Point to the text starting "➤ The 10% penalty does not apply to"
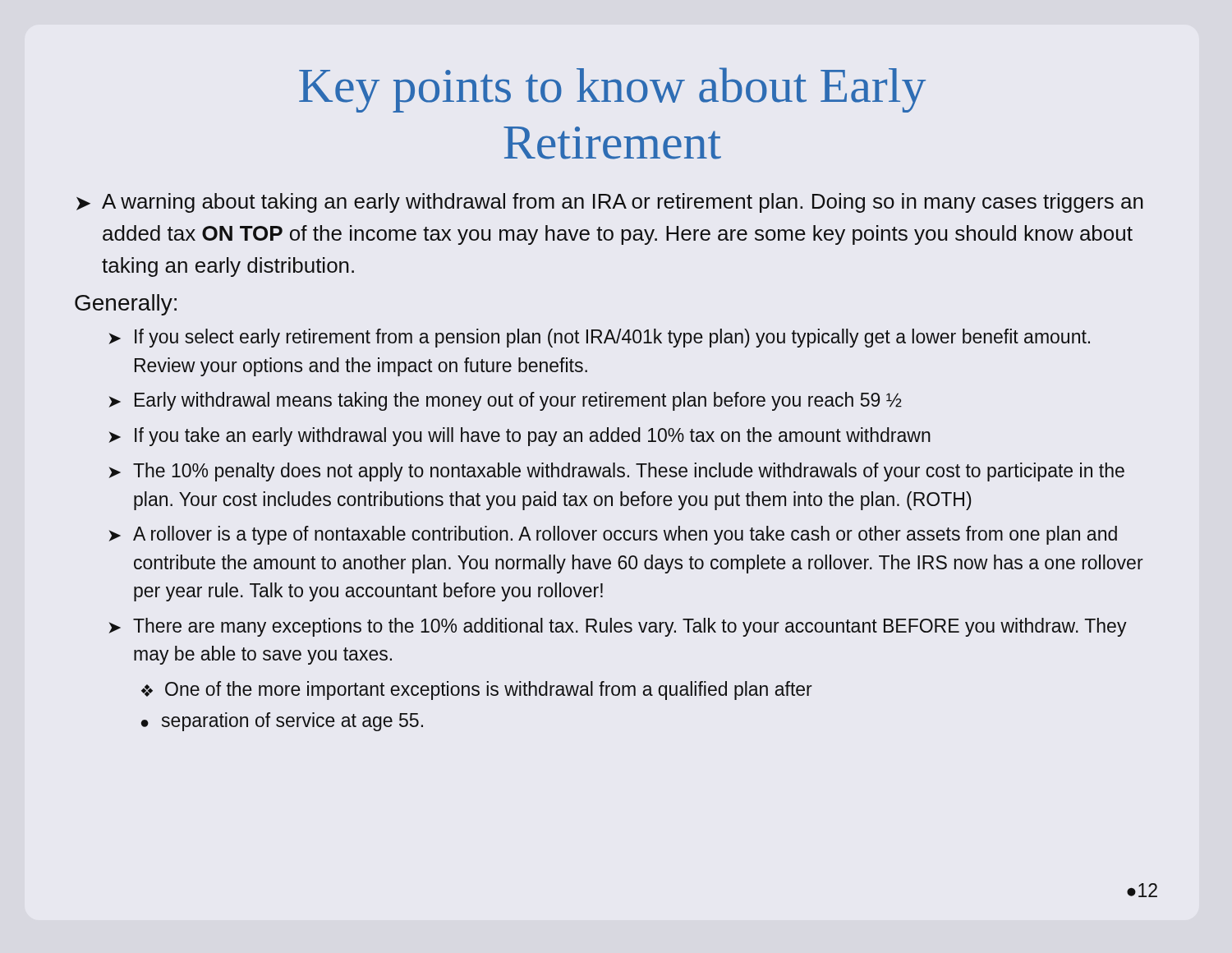Screen dimensions: 953x1232 pyautogui.click(x=628, y=485)
